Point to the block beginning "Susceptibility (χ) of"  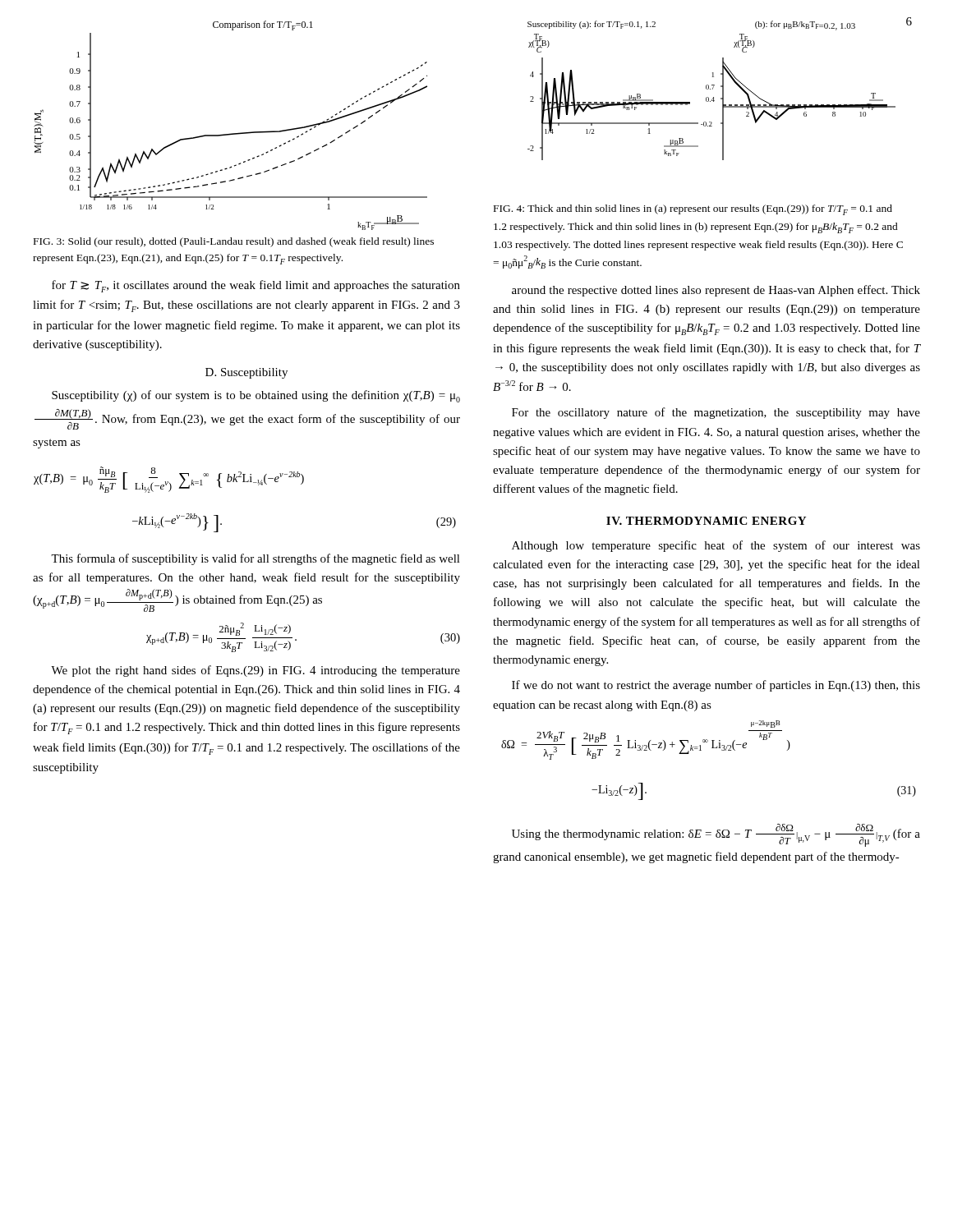[246, 419]
